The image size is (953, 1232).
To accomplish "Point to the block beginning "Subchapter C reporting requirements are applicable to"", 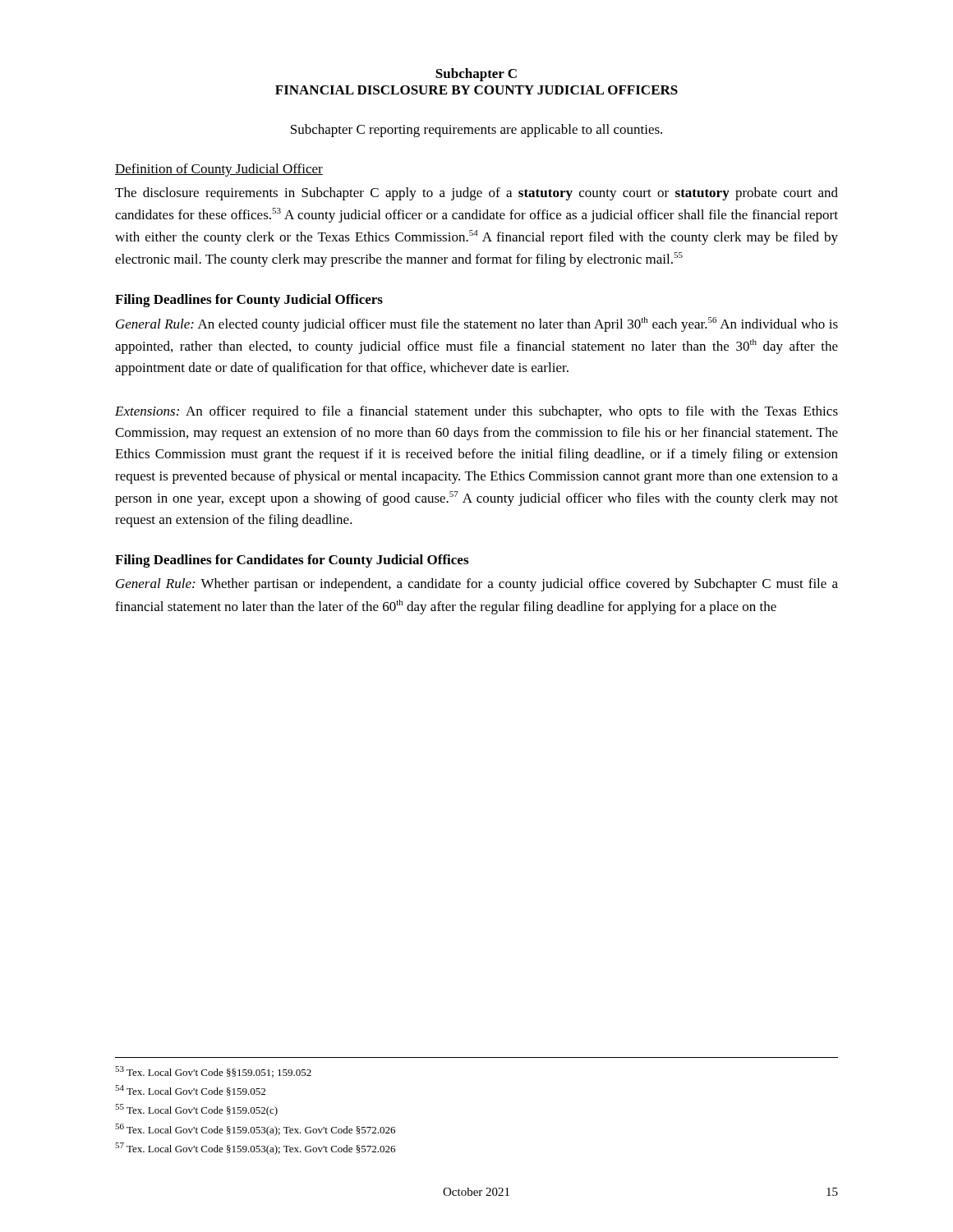I will tap(476, 129).
